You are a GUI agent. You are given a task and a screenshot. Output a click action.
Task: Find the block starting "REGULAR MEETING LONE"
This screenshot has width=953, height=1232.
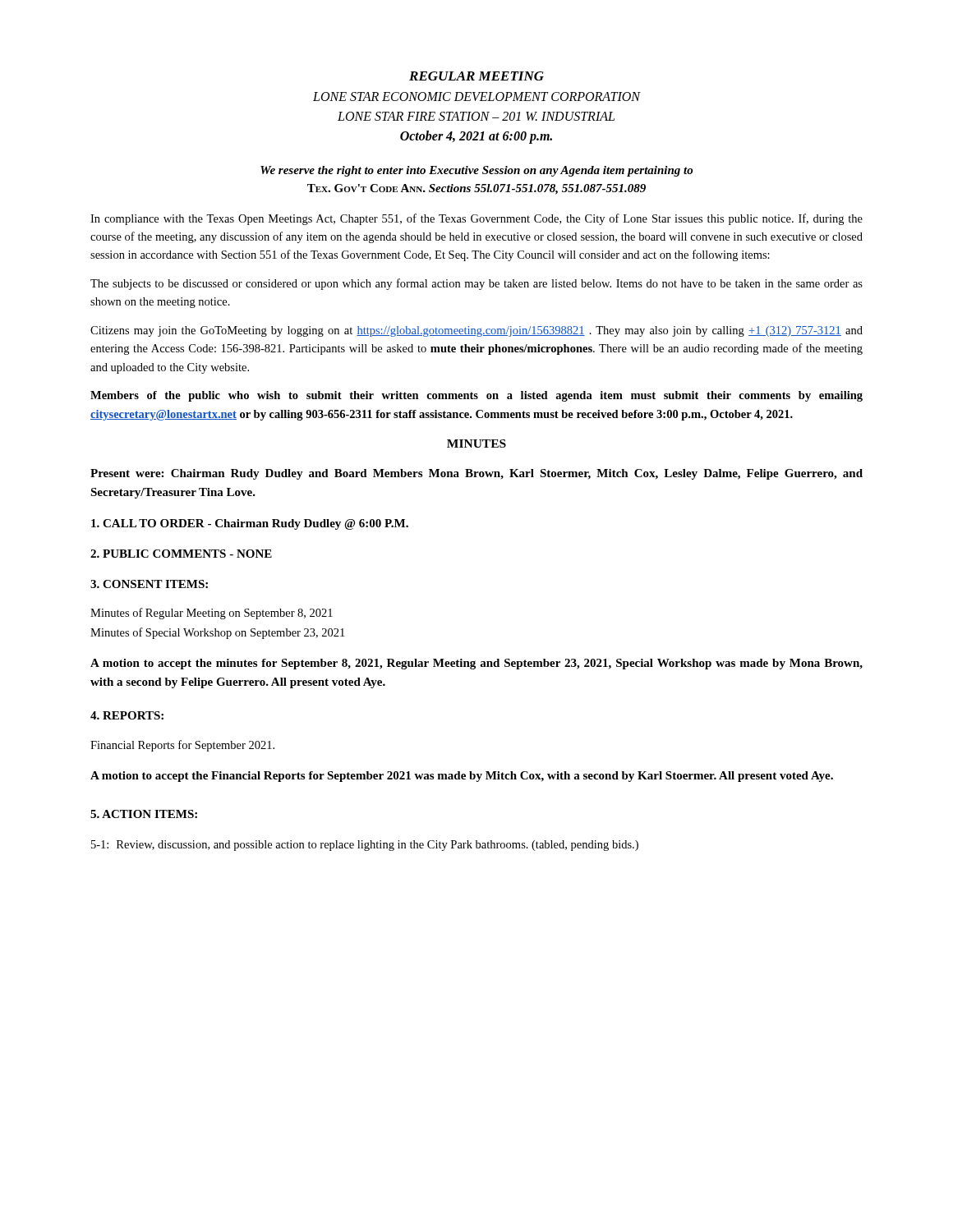point(476,106)
